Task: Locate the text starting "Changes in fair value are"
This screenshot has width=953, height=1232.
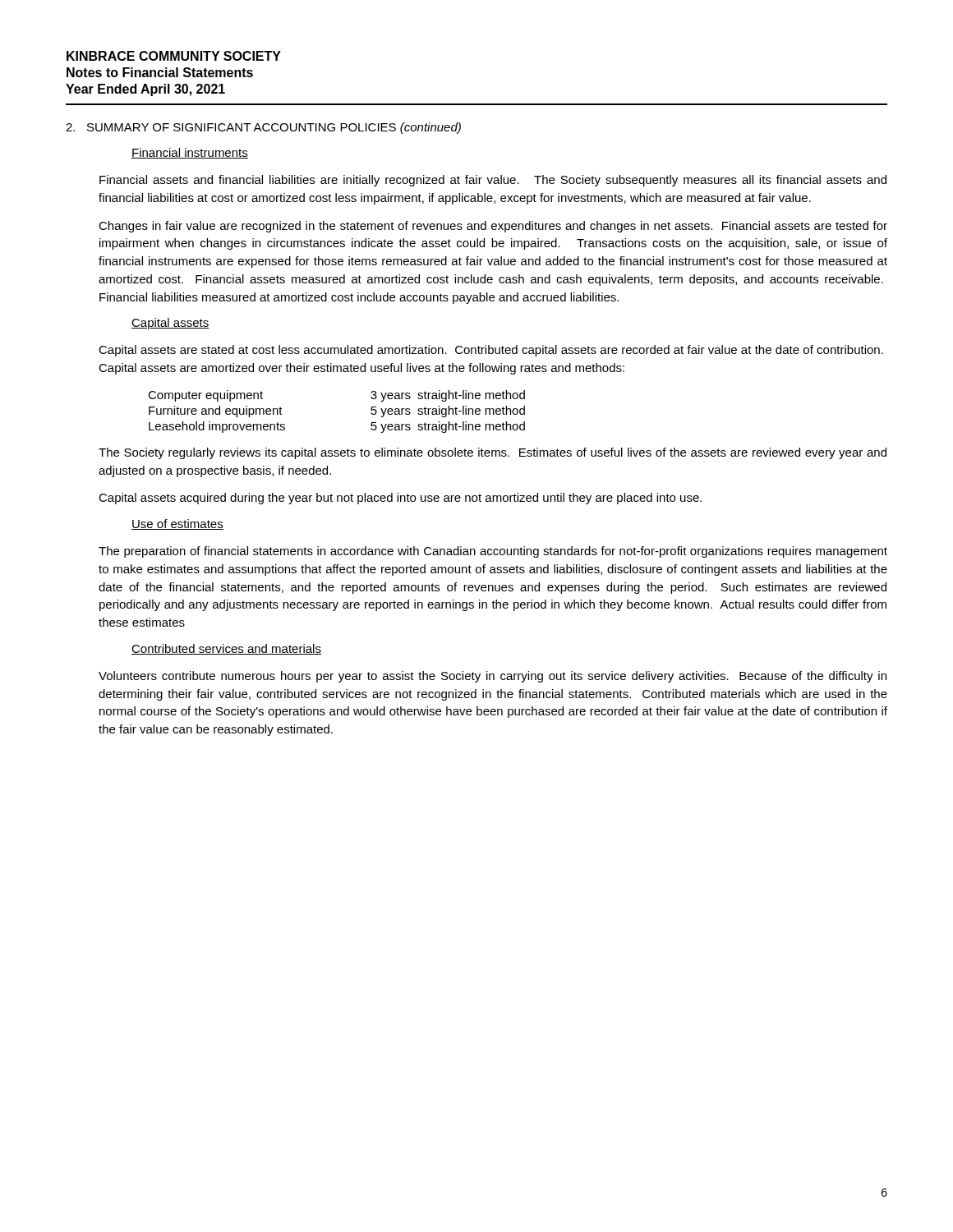Action: [493, 261]
